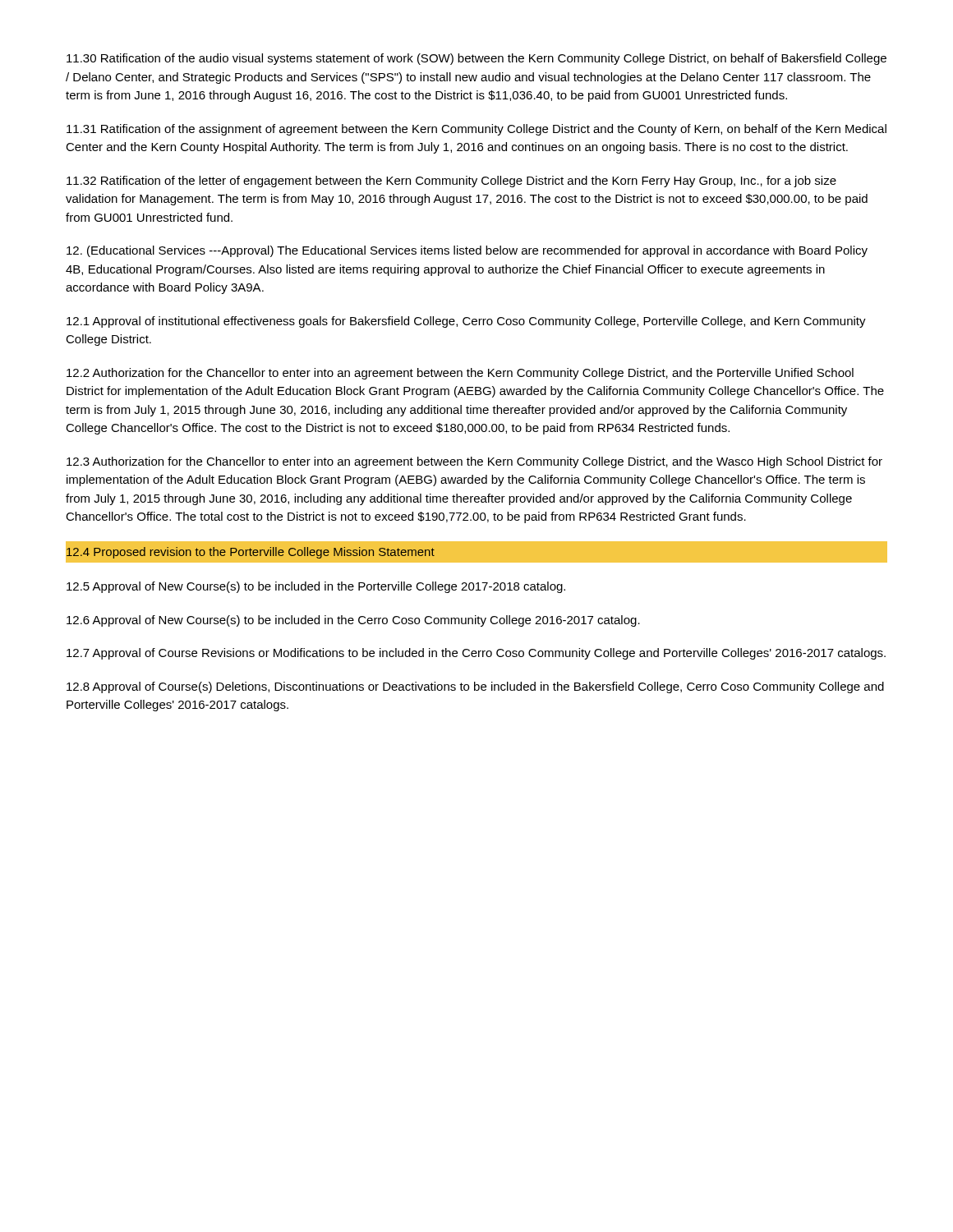Locate the region starting "1 Approval of institutional effectiveness goals"

pos(466,330)
